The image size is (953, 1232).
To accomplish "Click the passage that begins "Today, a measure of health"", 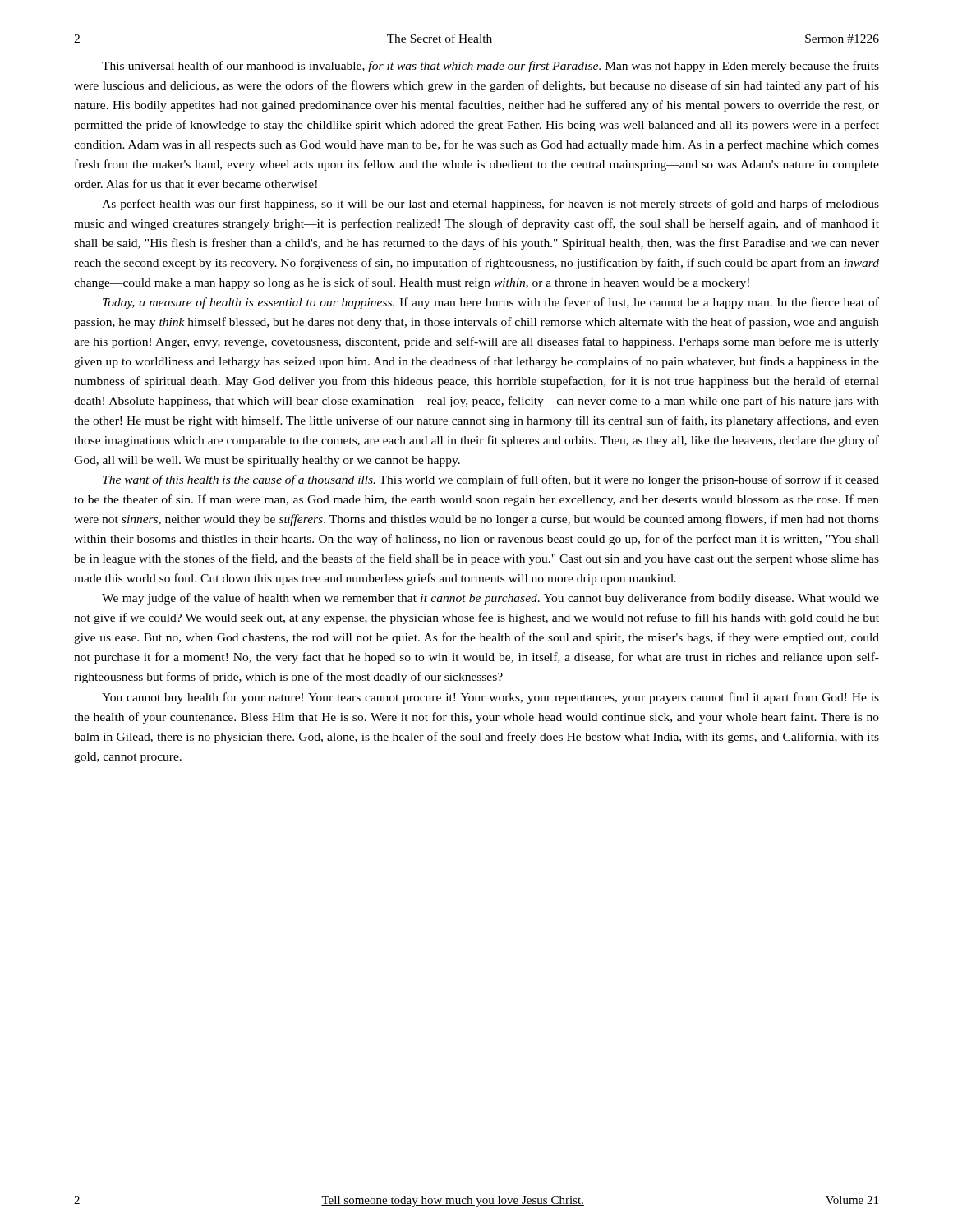I will (476, 381).
